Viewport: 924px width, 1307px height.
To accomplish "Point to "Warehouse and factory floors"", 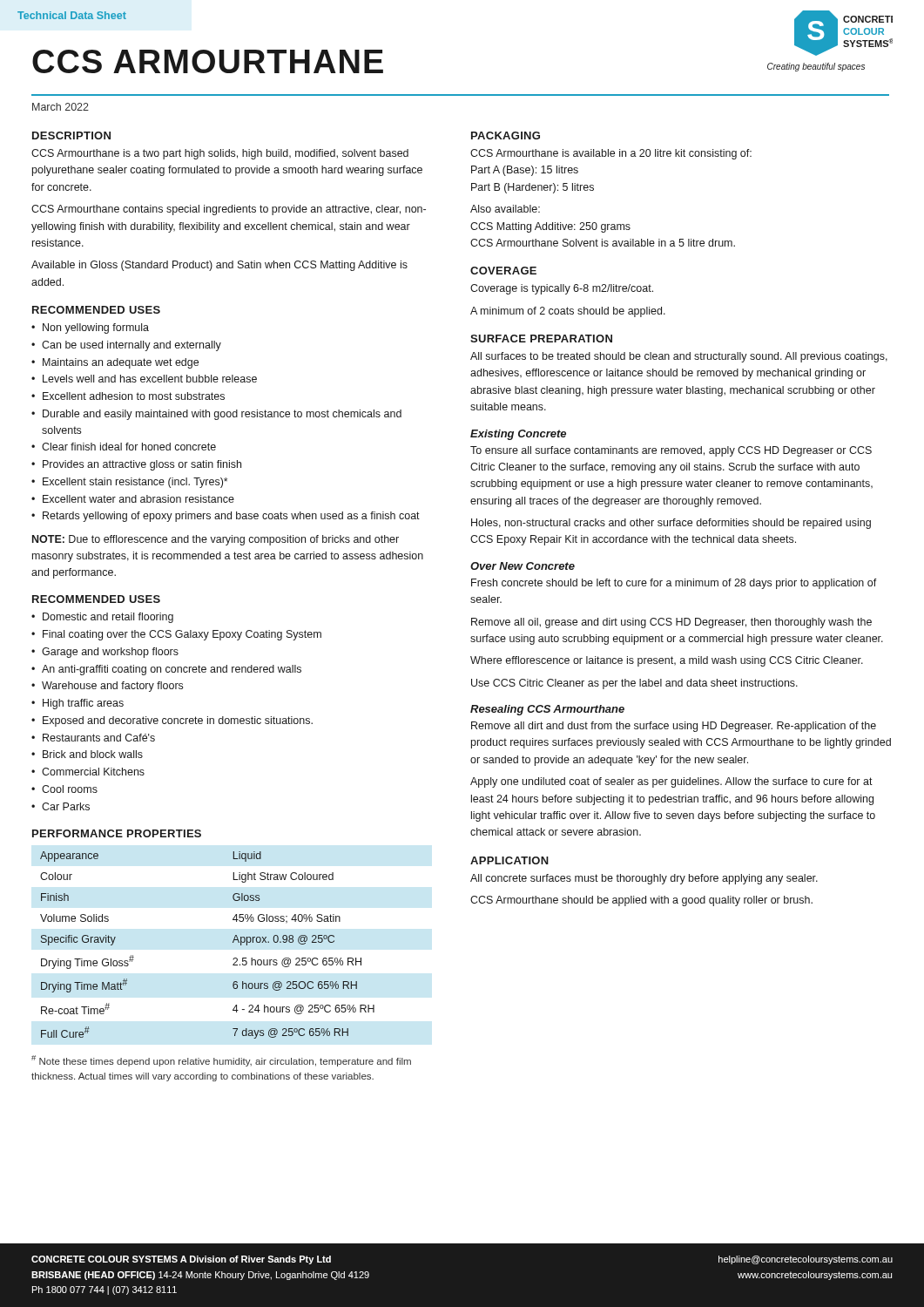I will point(113,686).
